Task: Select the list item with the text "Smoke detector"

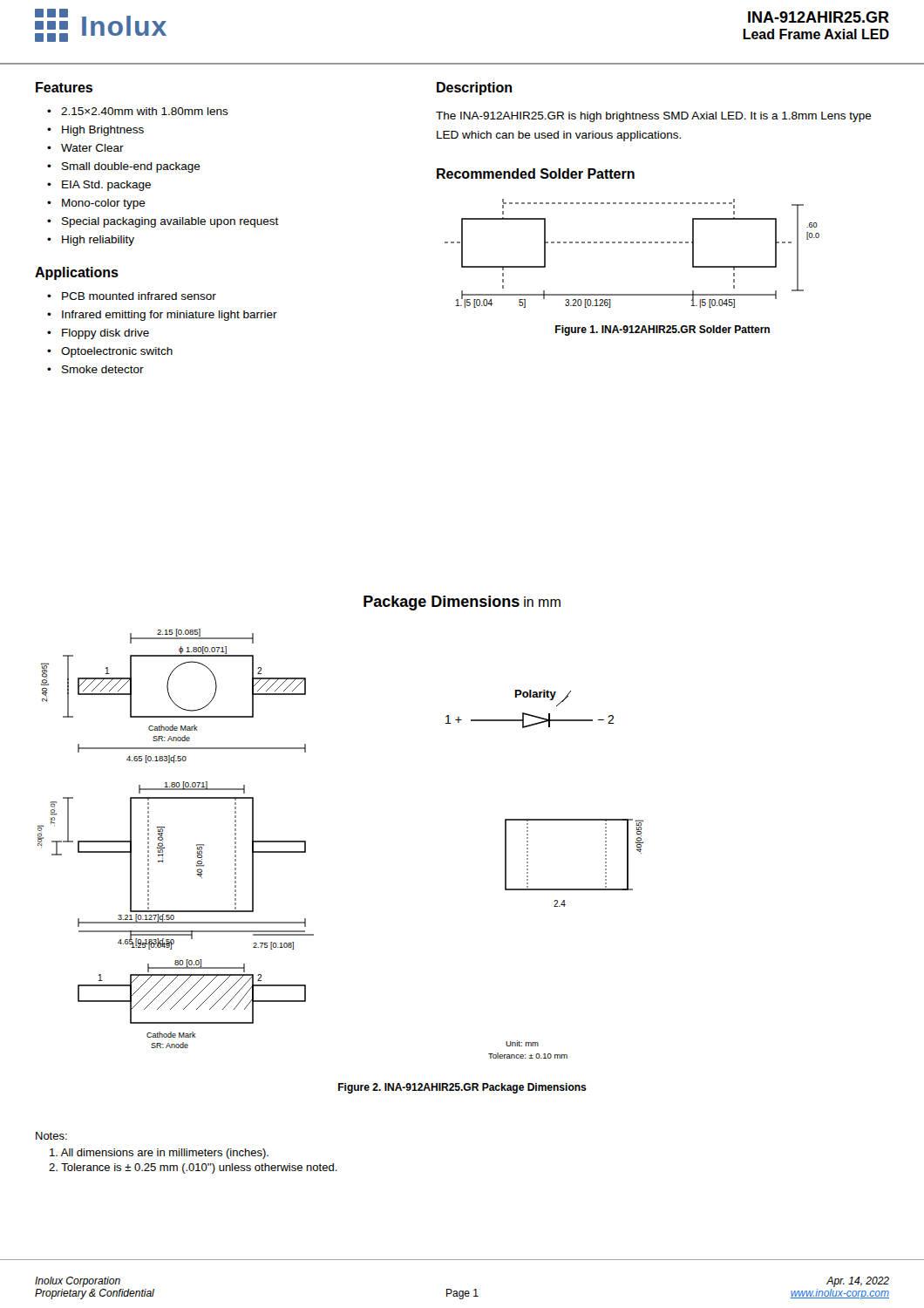Action: [95, 369]
